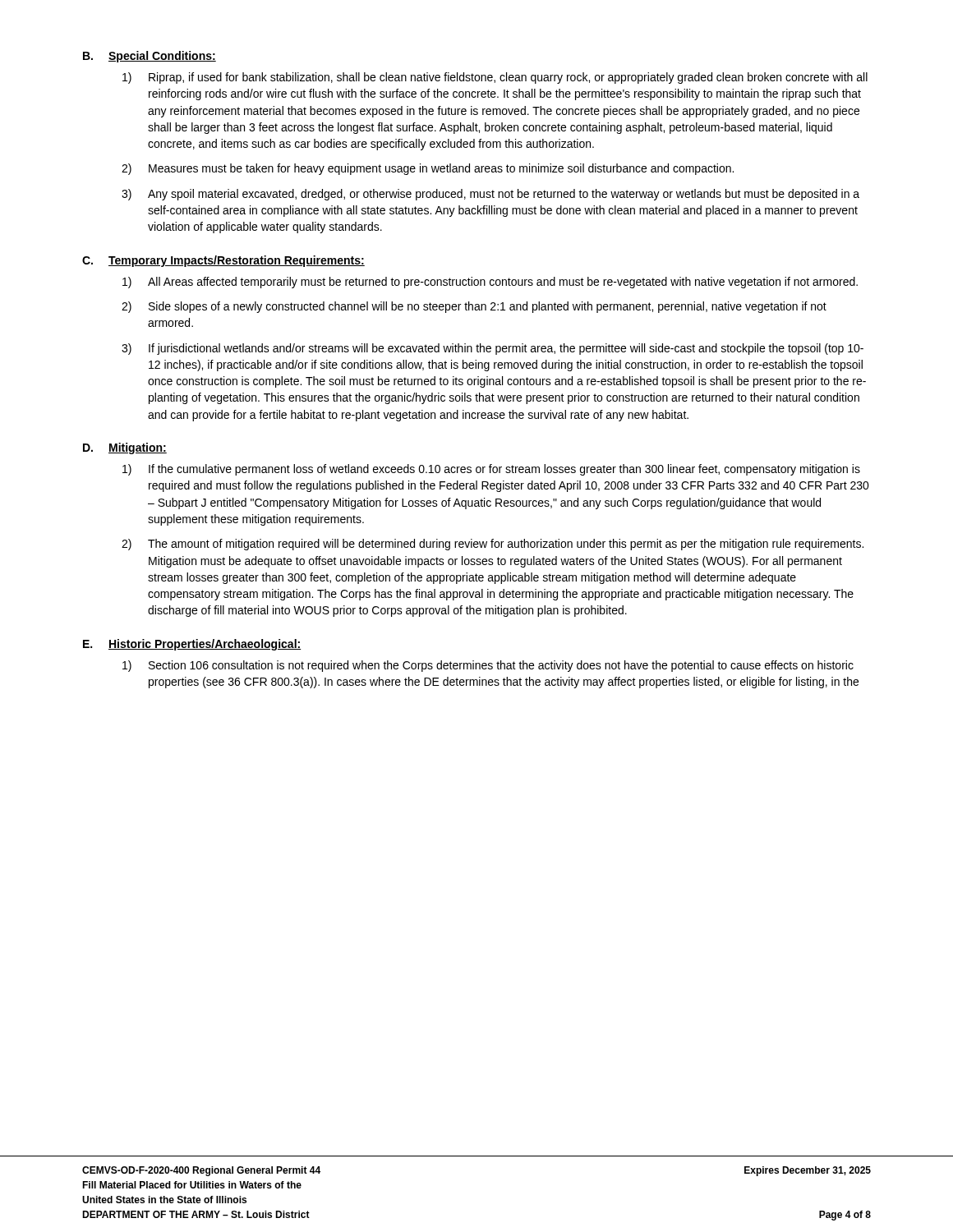Locate the passage starting "1) Riprap, if used for bank stabilization,"
Image resolution: width=953 pixels, height=1232 pixels.
click(x=496, y=111)
